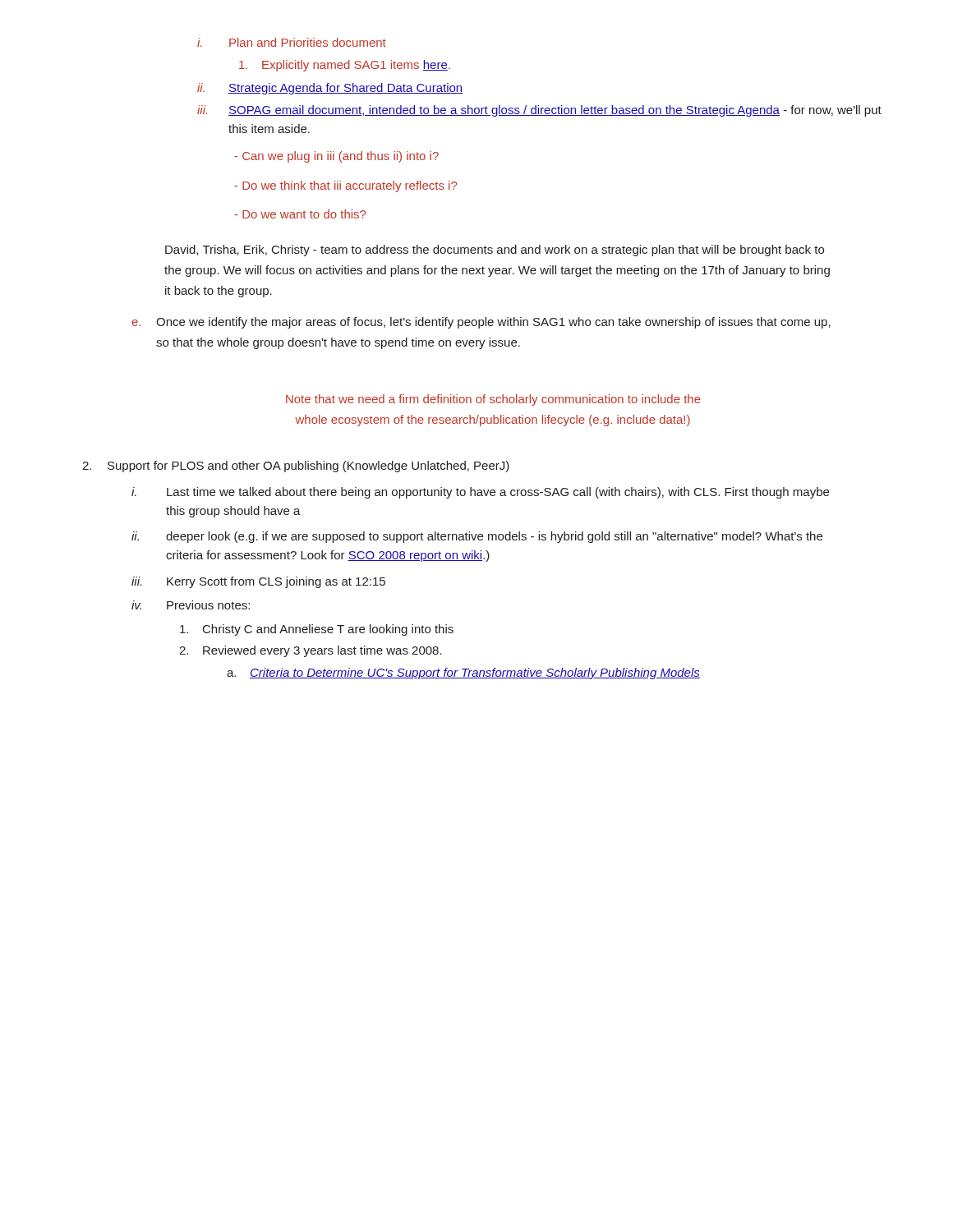The height and width of the screenshot is (1232, 953).
Task: Select the text block starting "2. Reviewed every 3"
Action: click(311, 651)
